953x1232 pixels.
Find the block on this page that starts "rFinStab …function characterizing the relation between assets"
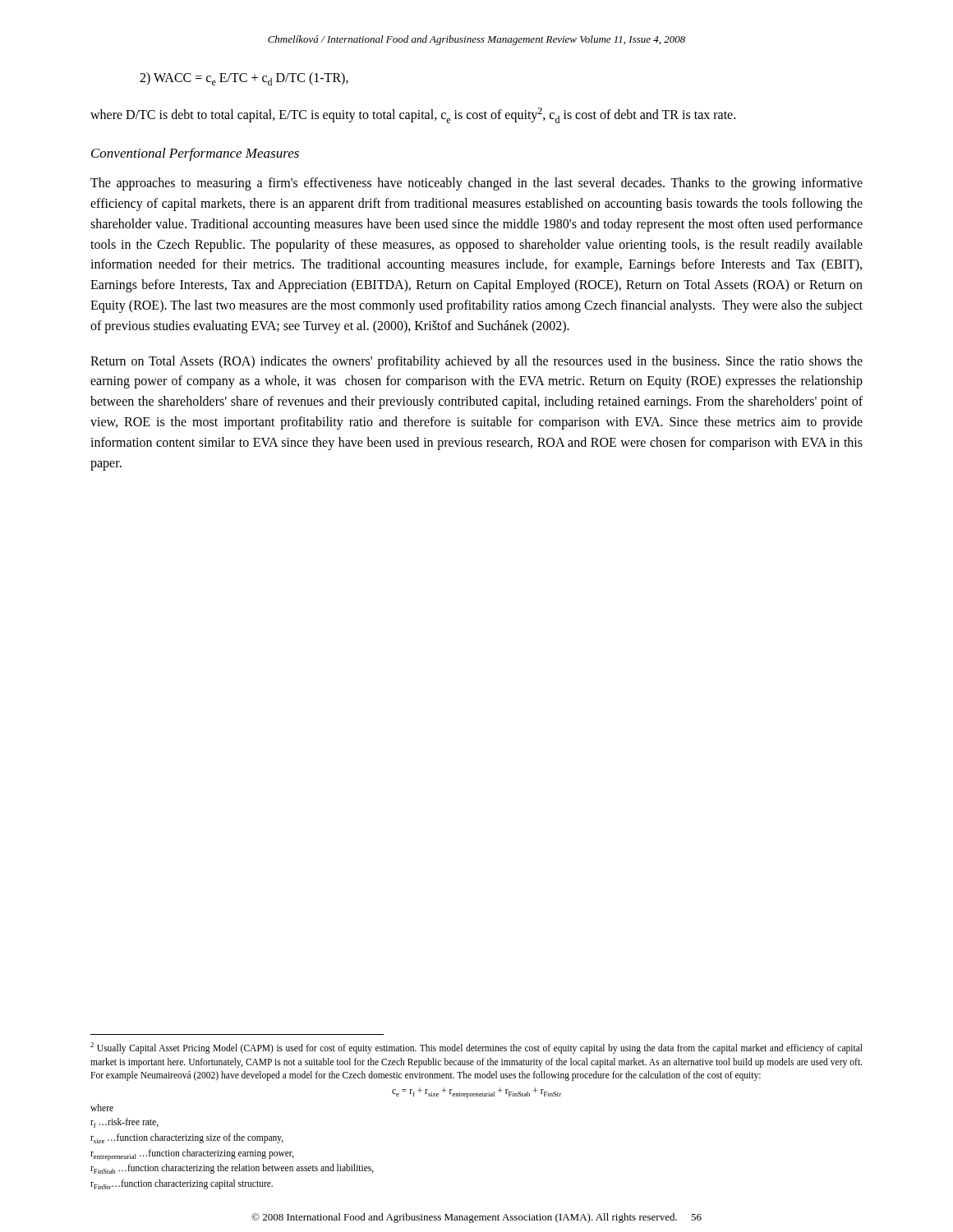[x=232, y=1170]
